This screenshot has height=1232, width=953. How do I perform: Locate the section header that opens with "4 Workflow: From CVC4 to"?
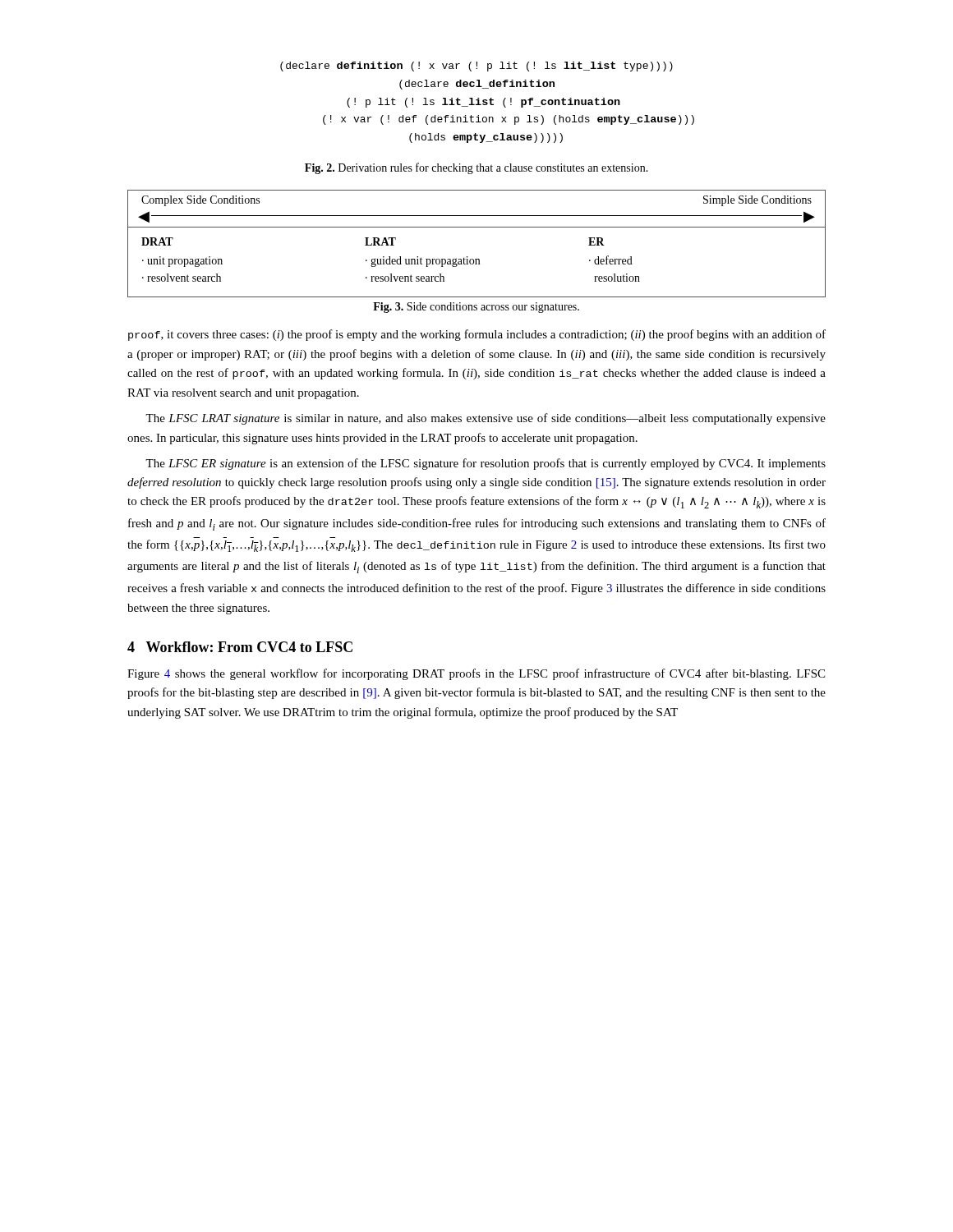[x=240, y=647]
